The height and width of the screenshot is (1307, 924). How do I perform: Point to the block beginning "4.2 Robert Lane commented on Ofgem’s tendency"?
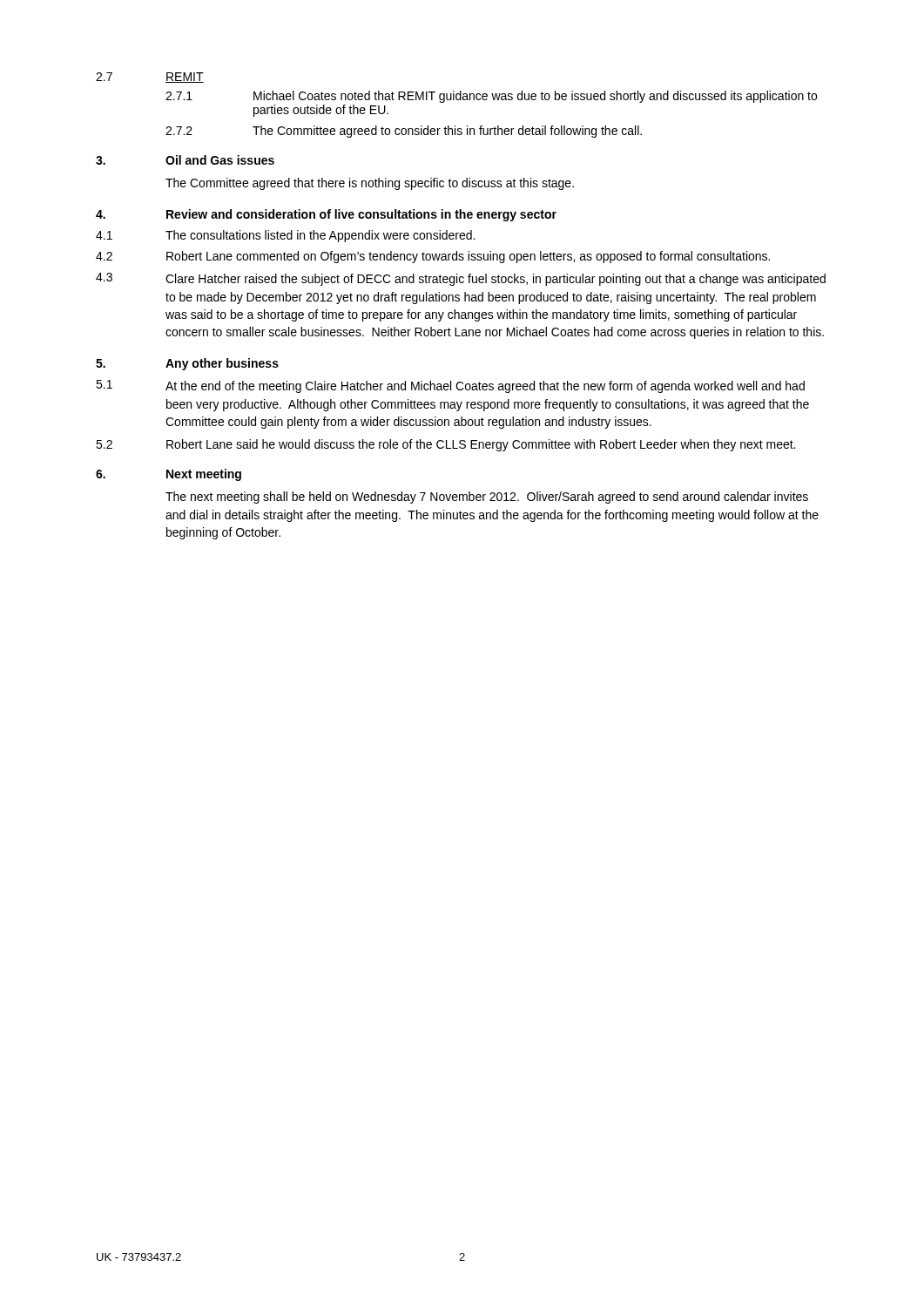pyautogui.click(x=462, y=256)
